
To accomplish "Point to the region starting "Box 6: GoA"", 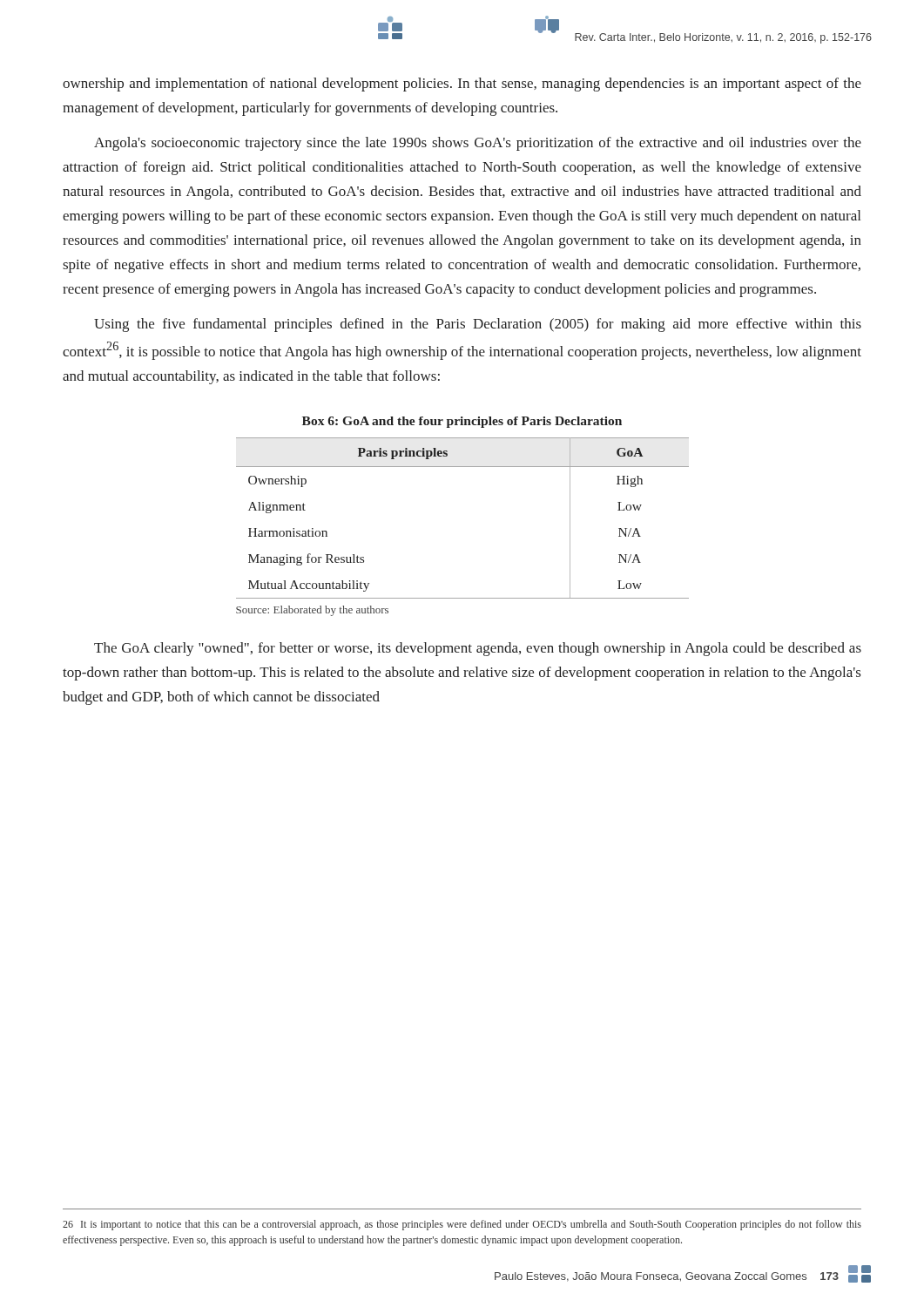I will pos(462,421).
